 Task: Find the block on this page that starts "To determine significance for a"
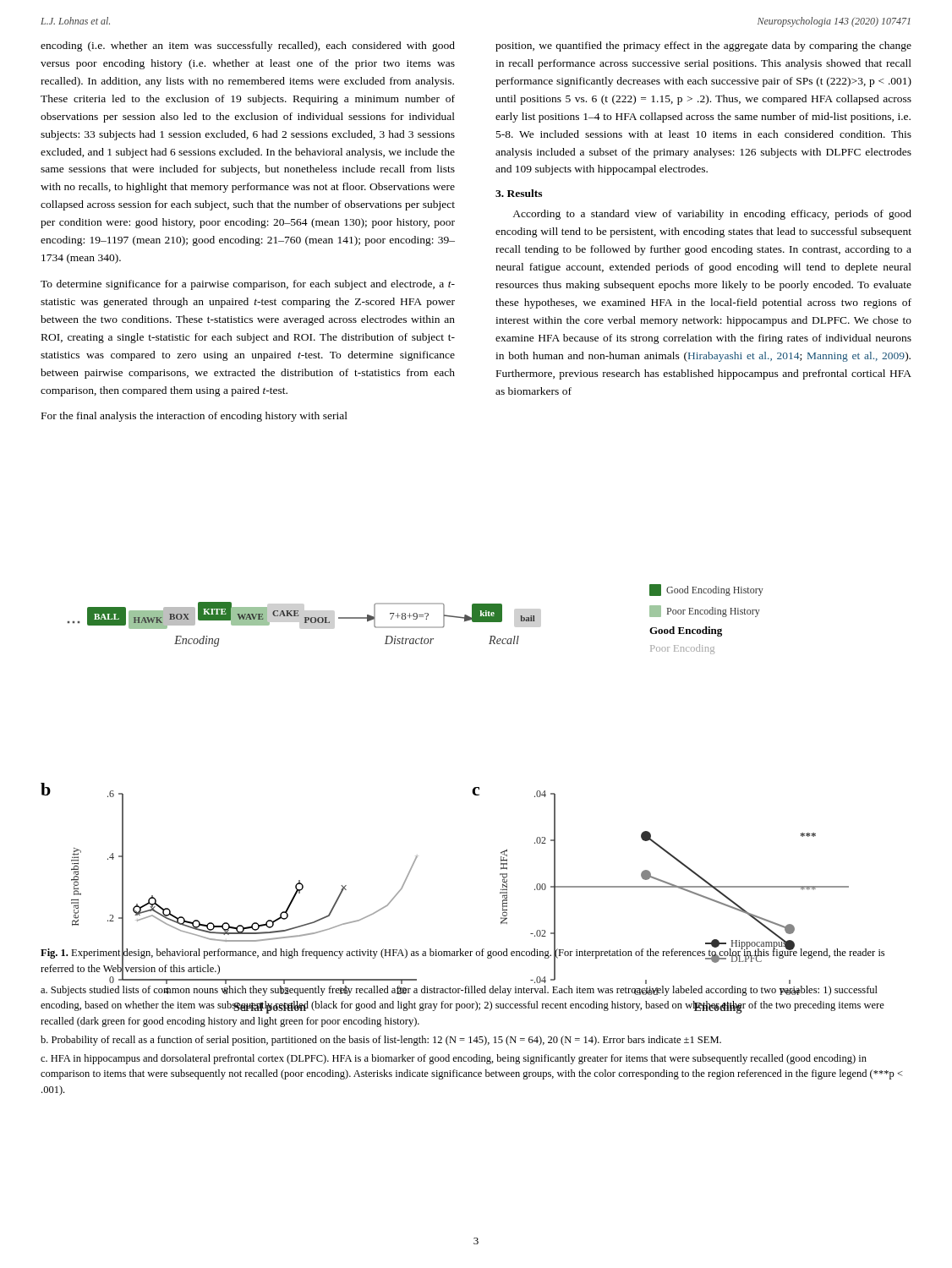(248, 337)
